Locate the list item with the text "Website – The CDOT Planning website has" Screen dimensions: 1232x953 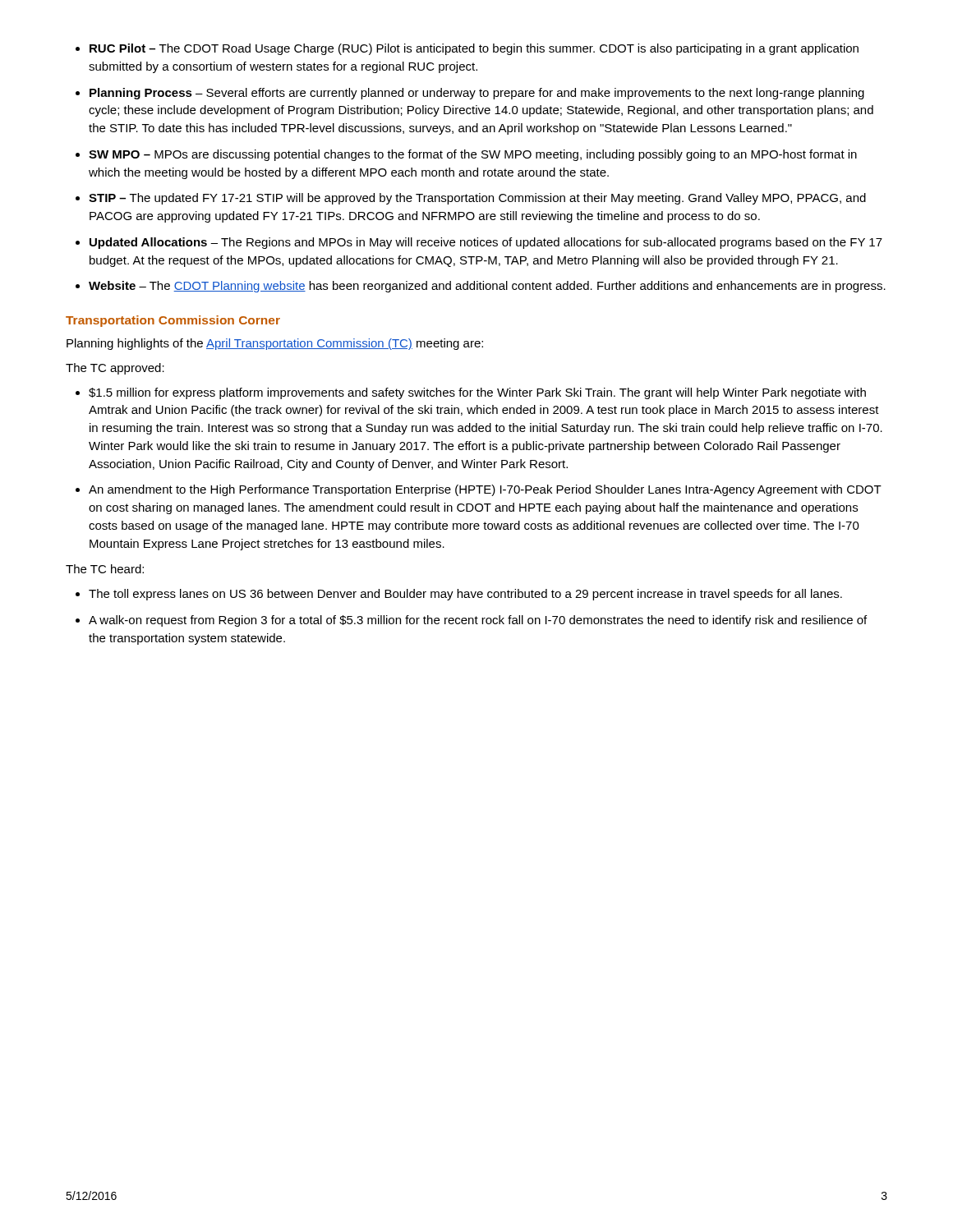point(487,286)
